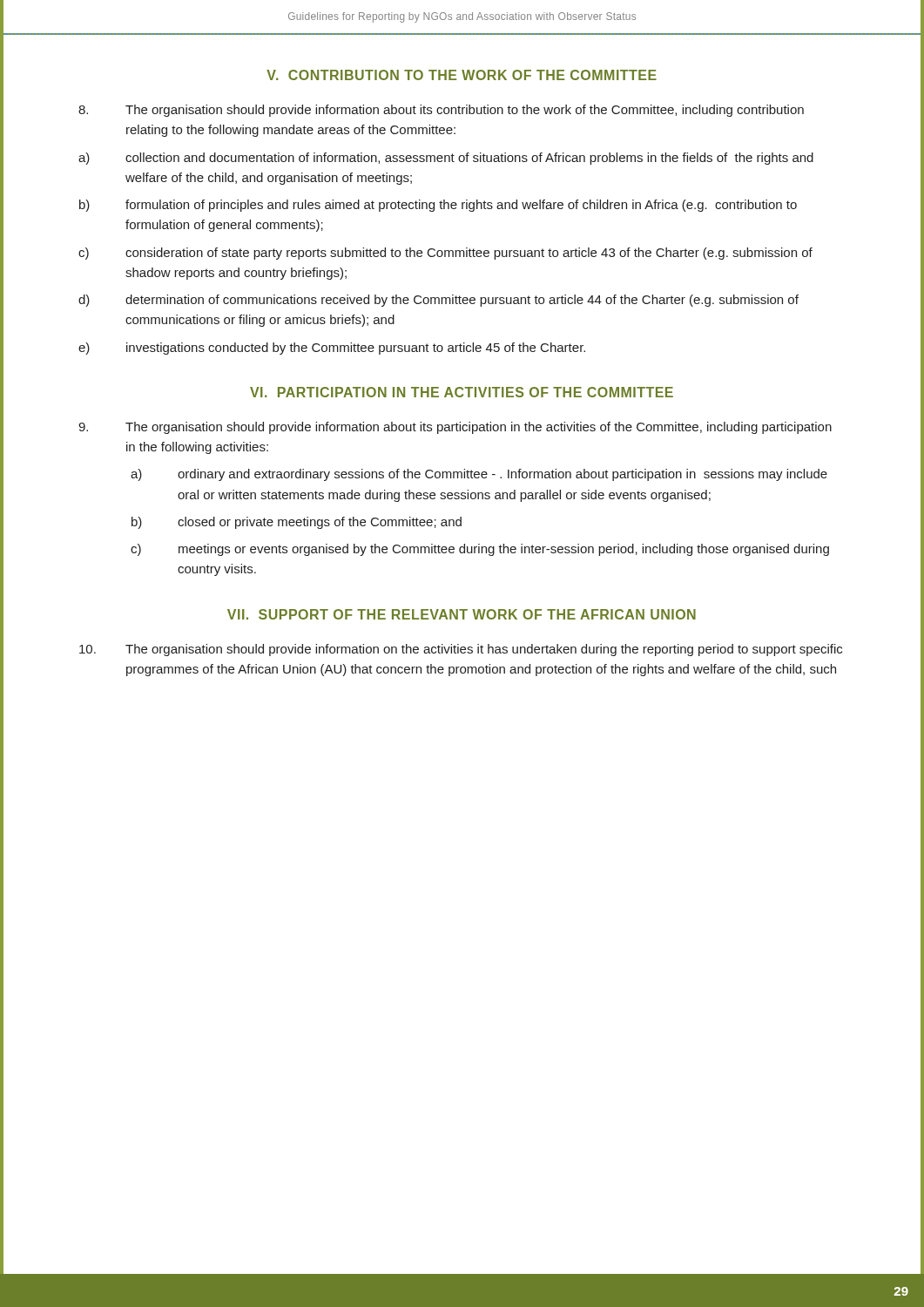
Task: Click on the text block starting "a) ordinary and extraordinary sessions of"
Action: [x=488, y=484]
